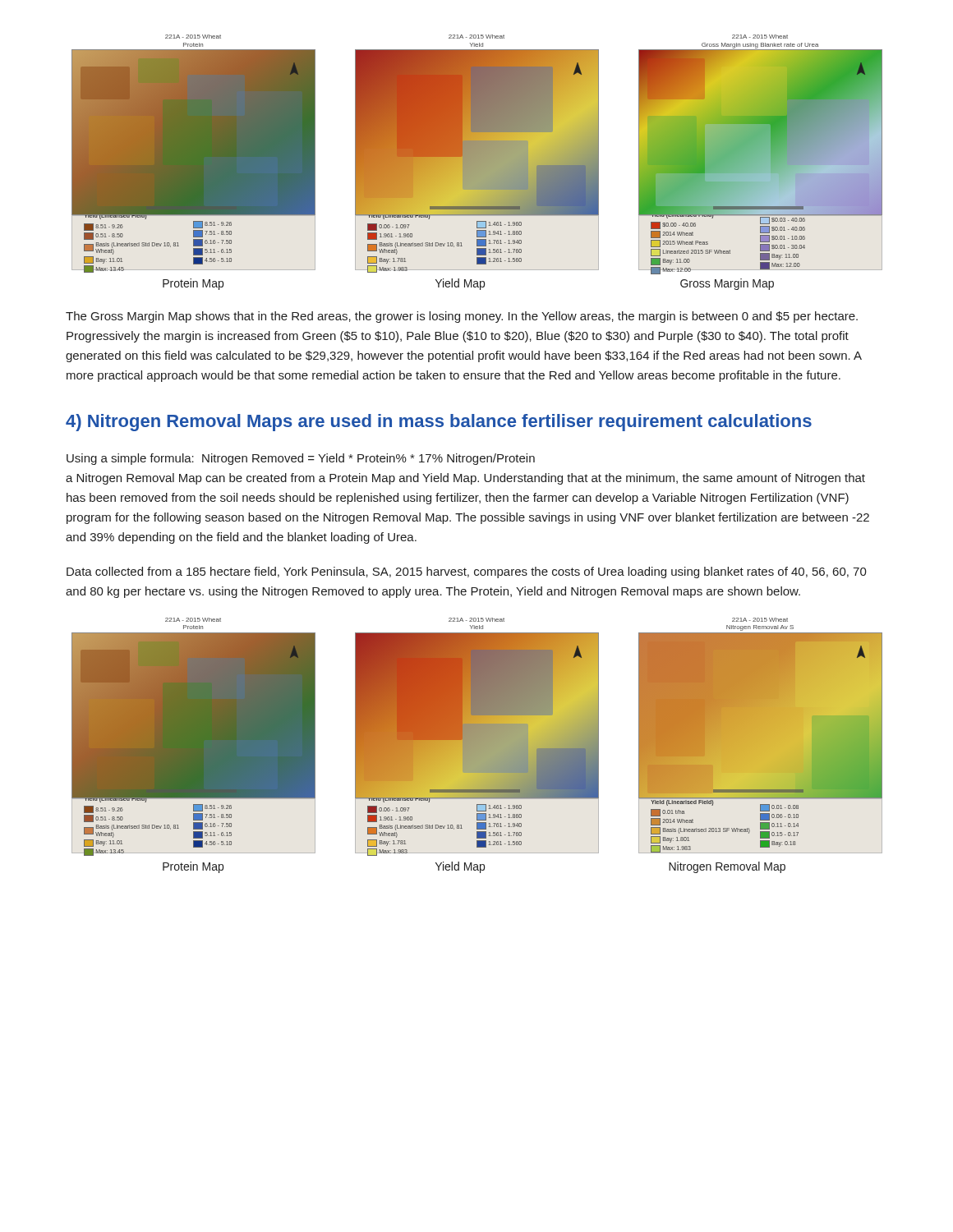Click on the caption with the text "Protein Map Yield Map Gross Margin"
Image resolution: width=953 pixels, height=1232 pixels.
pyautogui.click(x=460, y=284)
